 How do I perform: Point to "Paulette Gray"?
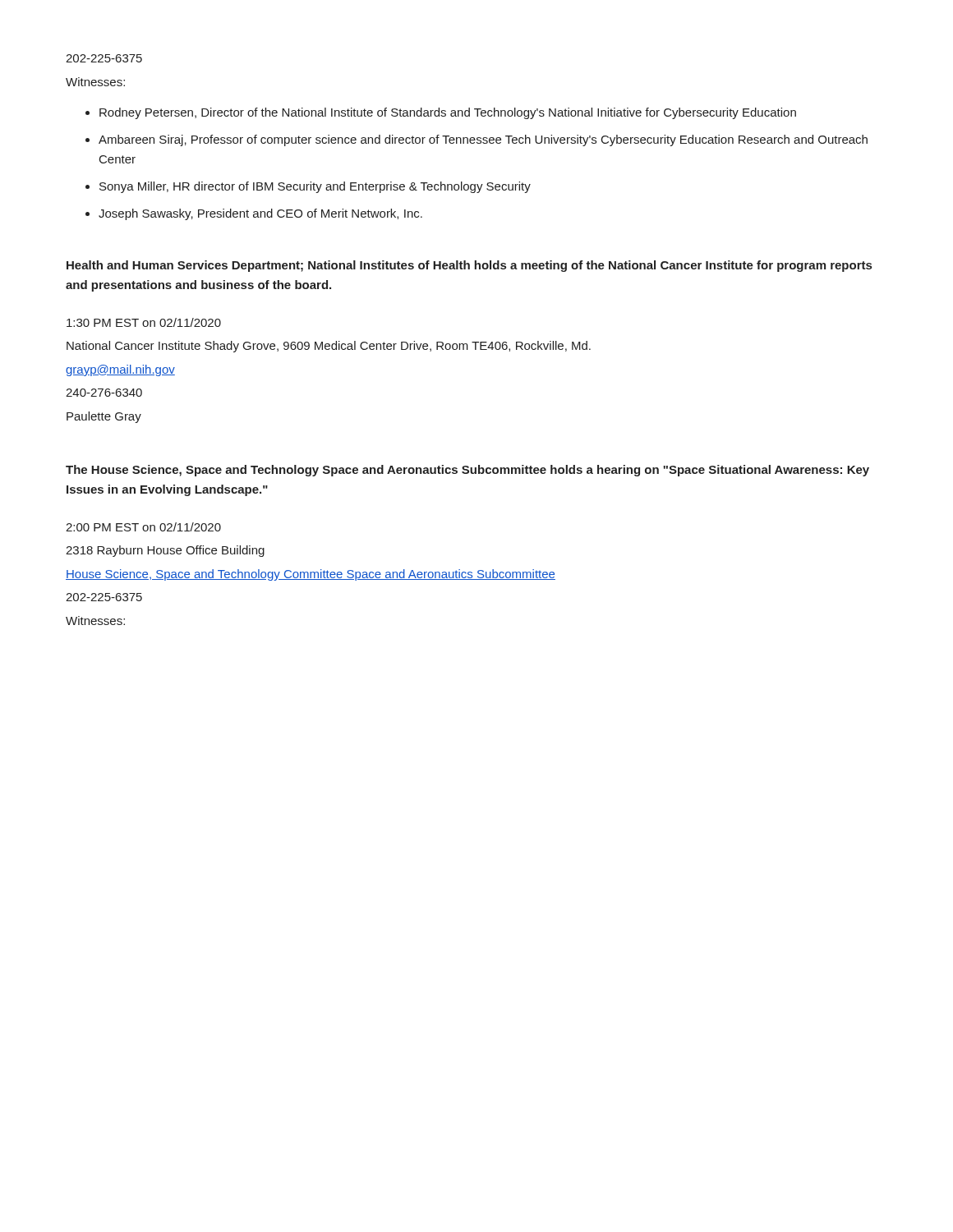(103, 416)
